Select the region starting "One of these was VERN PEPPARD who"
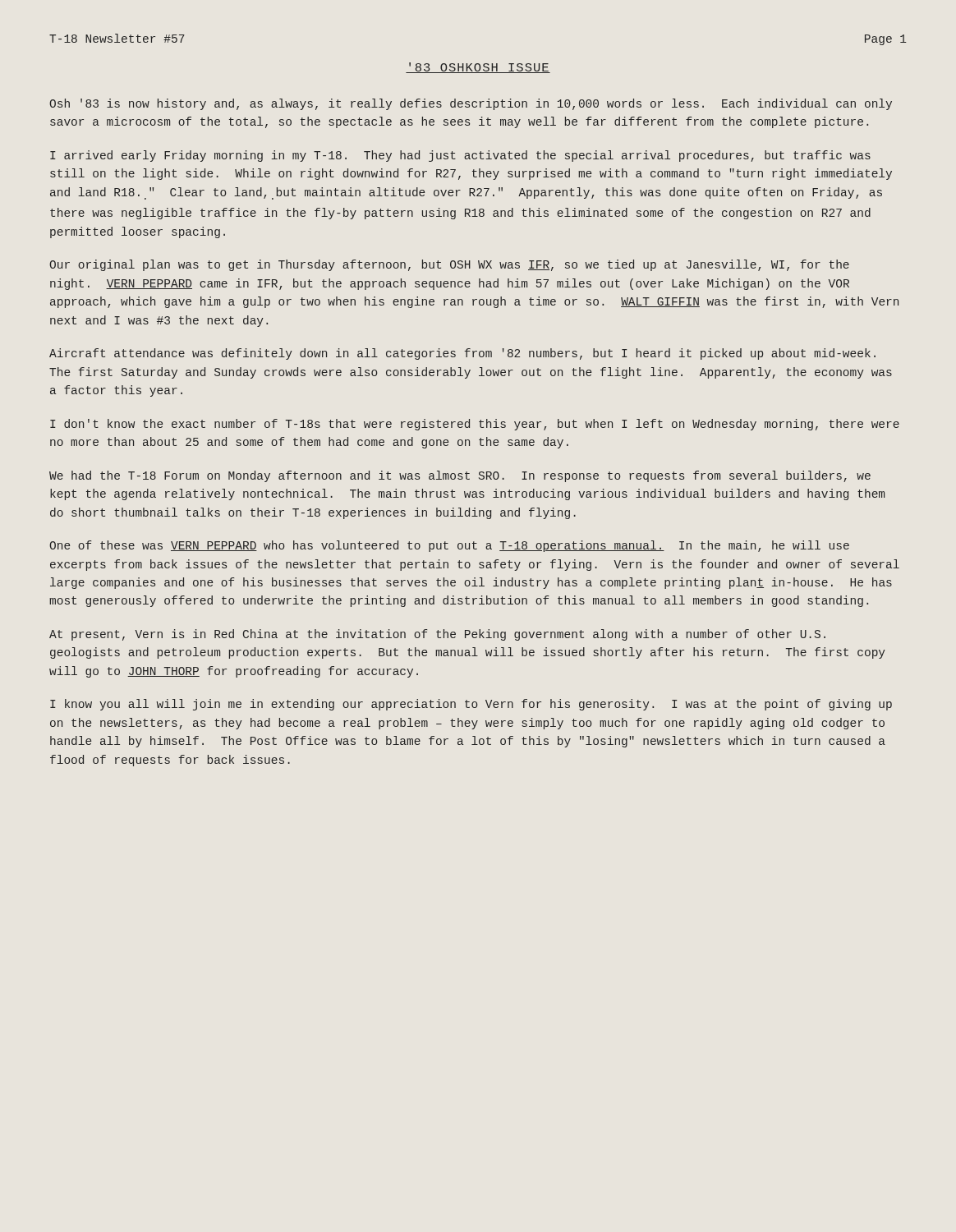The height and width of the screenshot is (1232, 956). [x=474, y=574]
